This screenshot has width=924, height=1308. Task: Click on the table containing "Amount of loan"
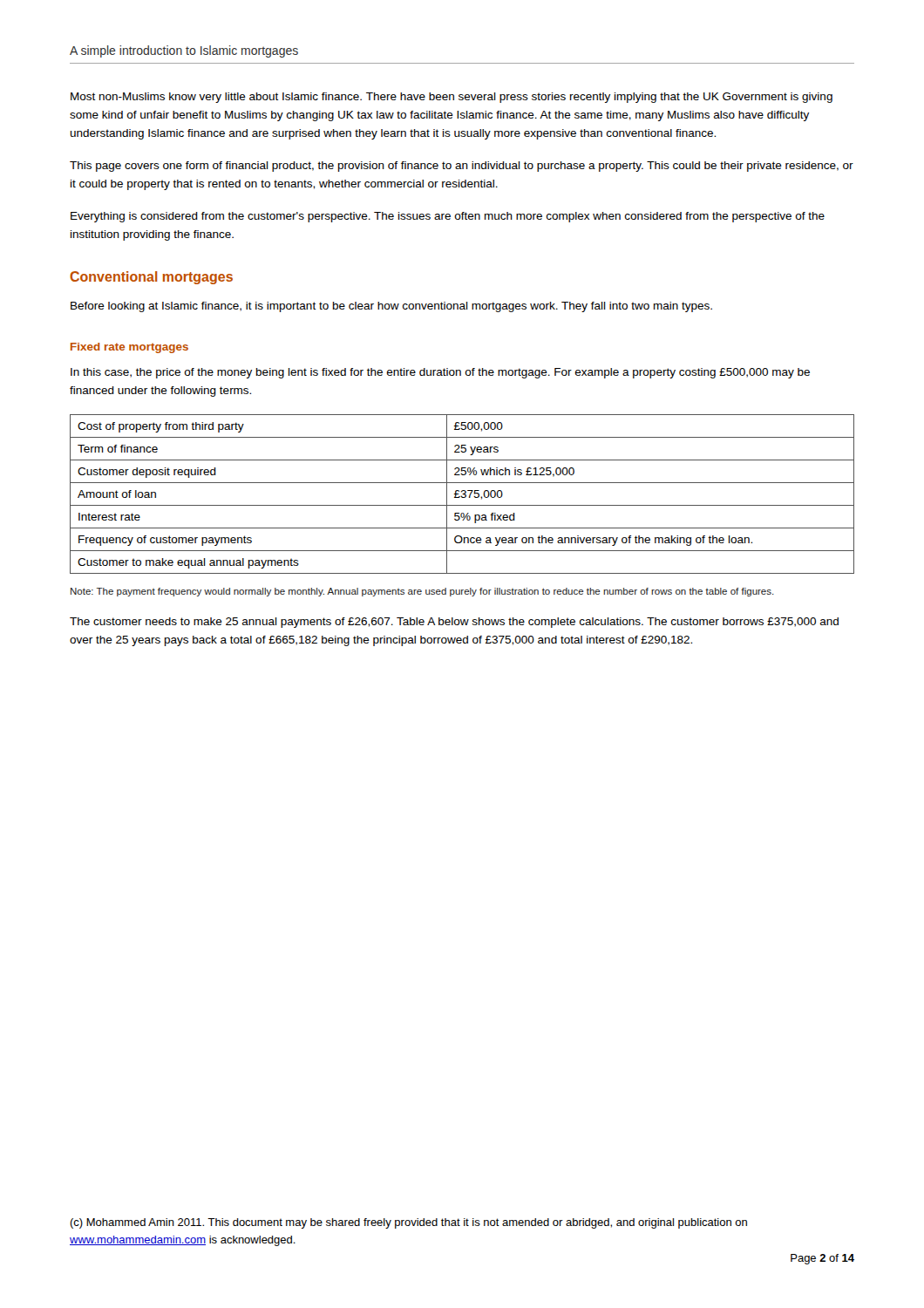(462, 494)
